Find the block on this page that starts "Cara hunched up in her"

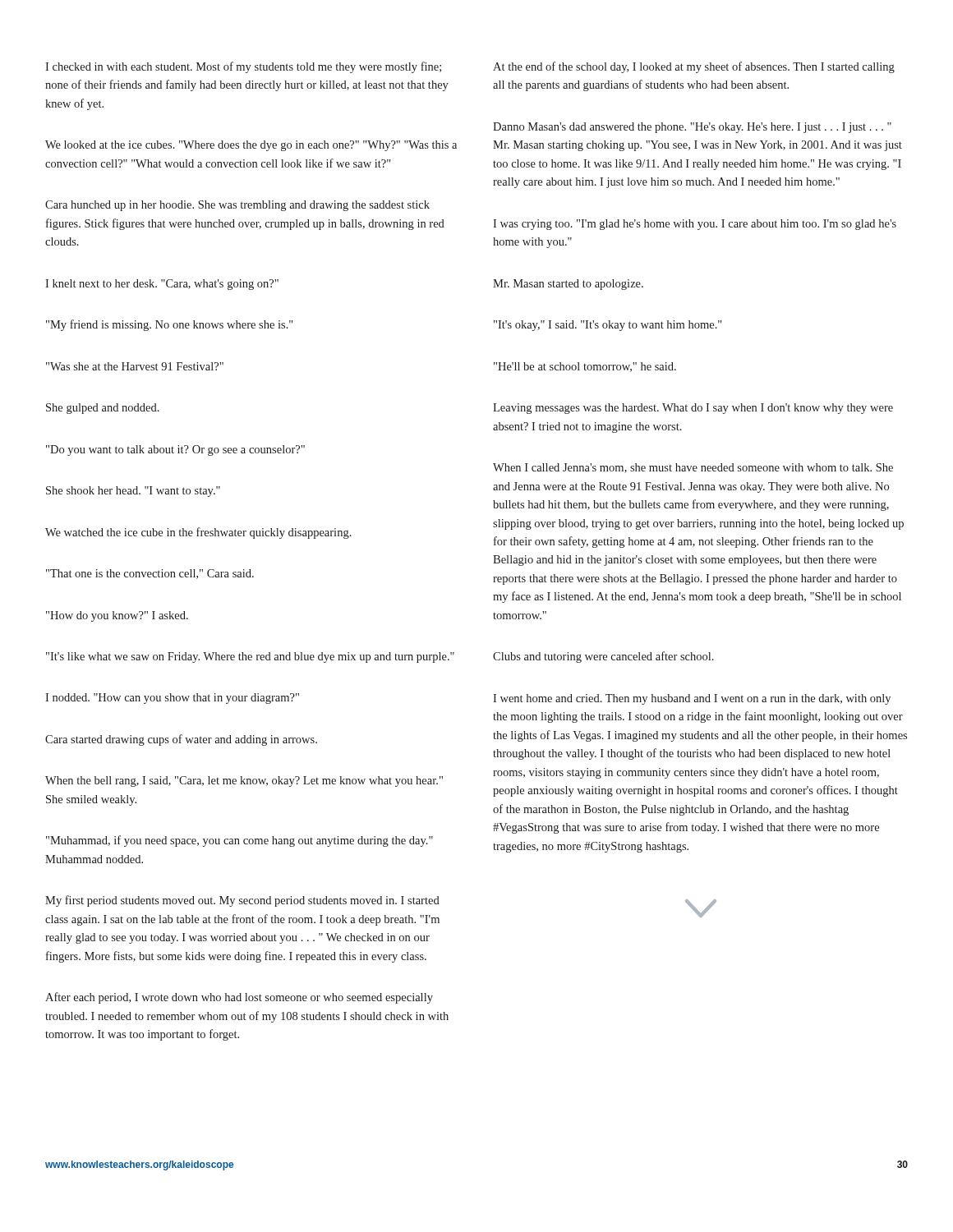click(x=253, y=223)
